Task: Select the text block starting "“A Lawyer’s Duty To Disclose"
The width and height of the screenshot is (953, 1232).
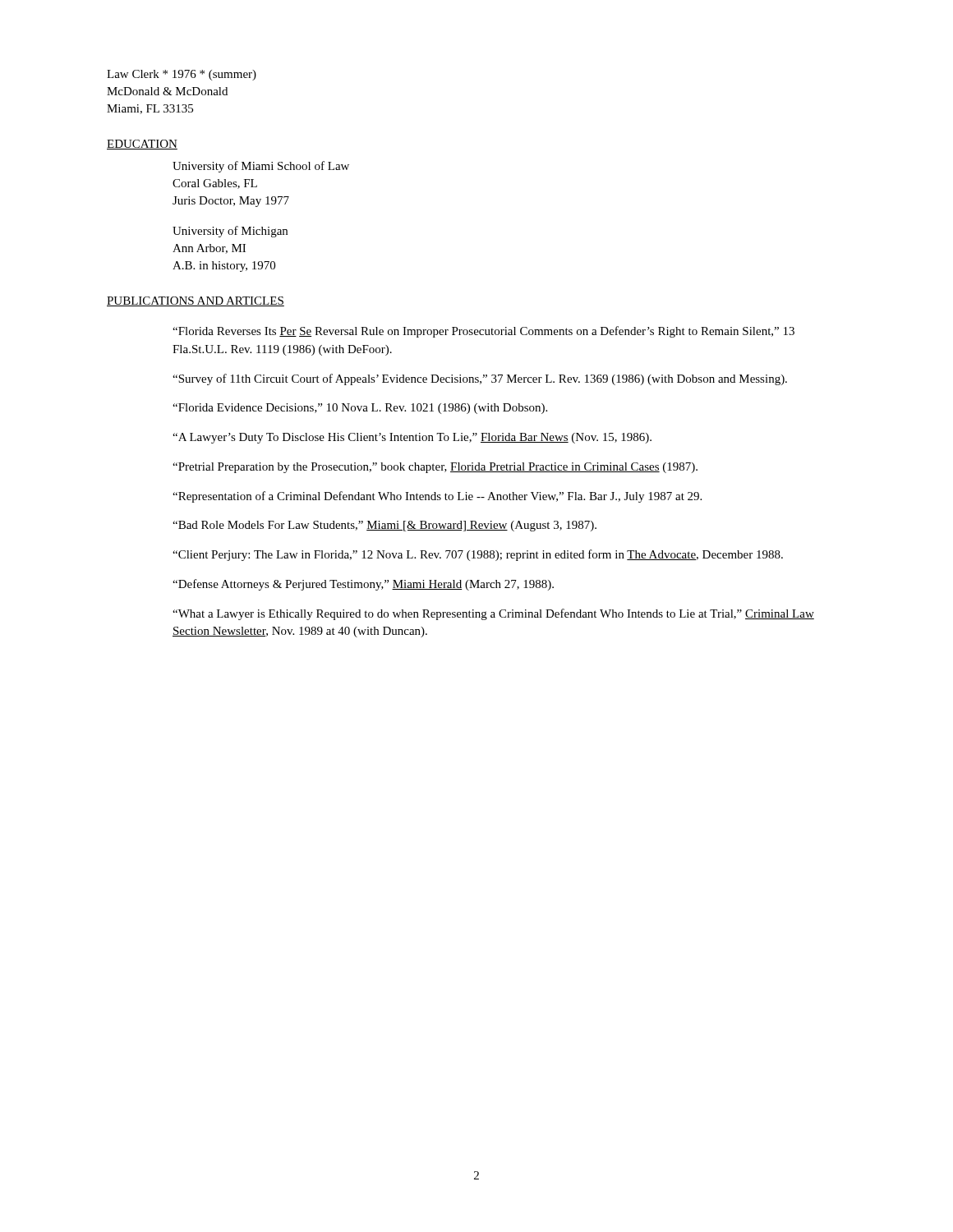Action: [412, 437]
